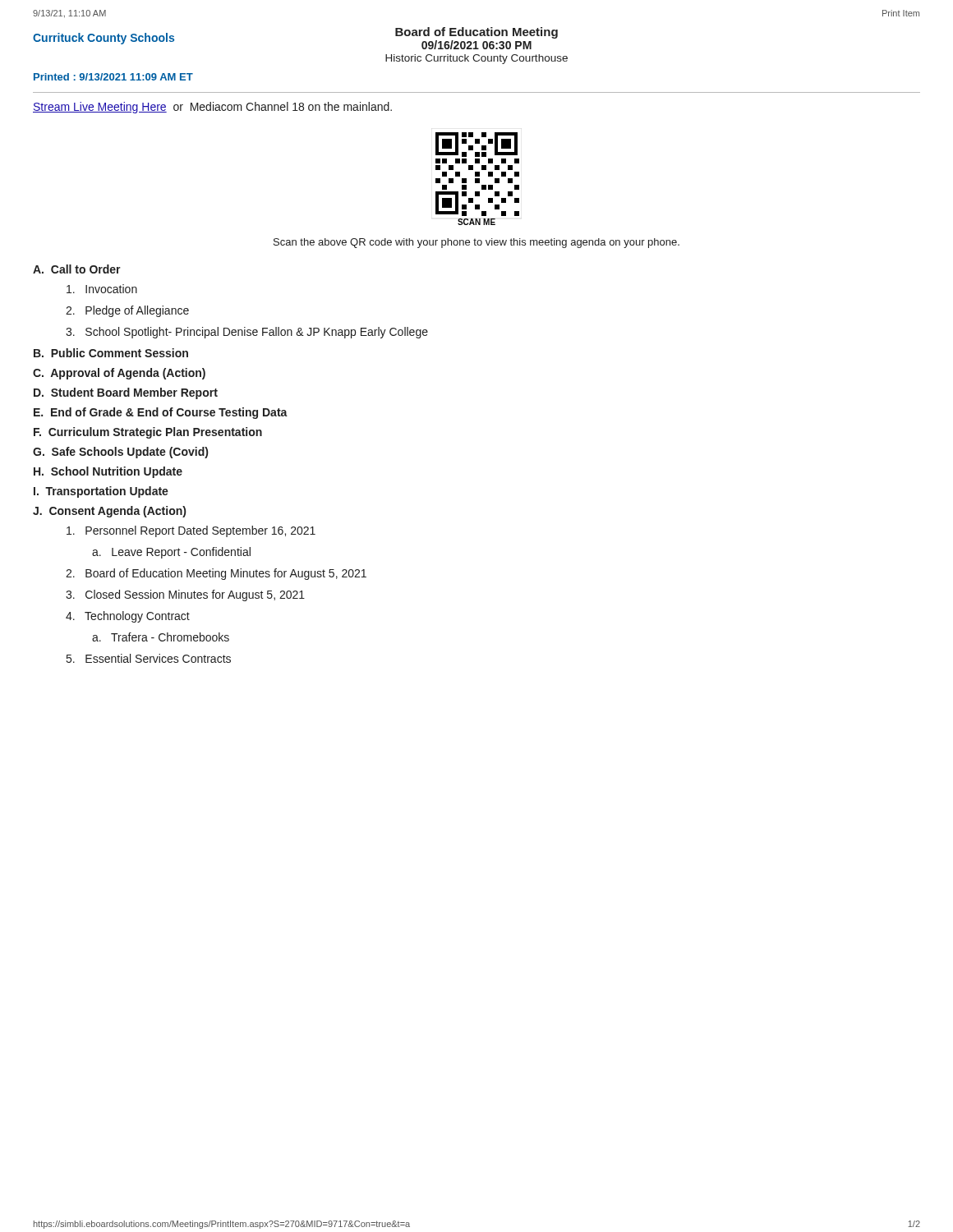
Task: Click on the section header containing "A. Call to"
Action: pyautogui.click(x=77, y=269)
